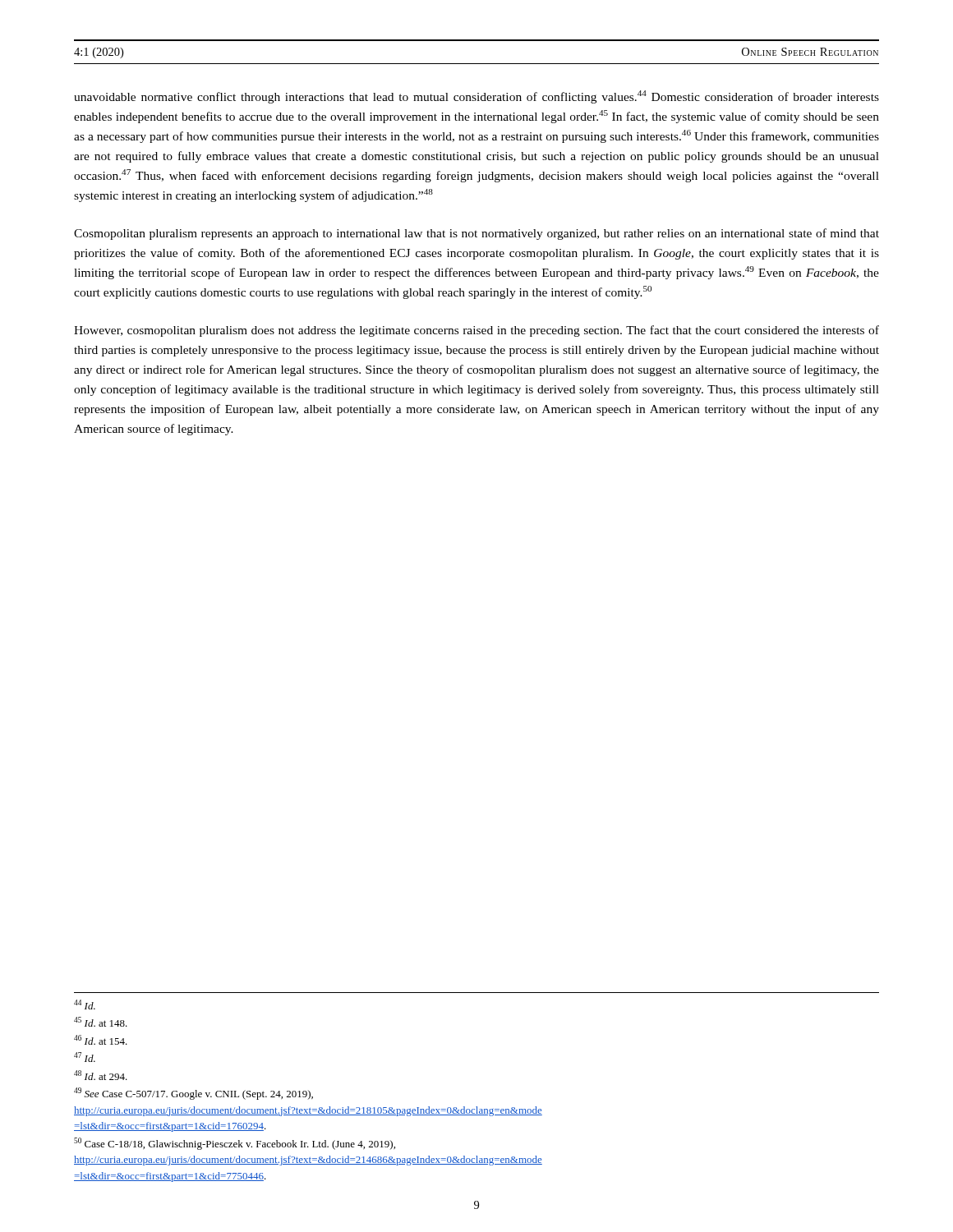
Task: Locate the footnote that says "50 Case C-18/18, Glawischnig-Piesczek v. Facebook"
Action: pyautogui.click(x=308, y=1159)
